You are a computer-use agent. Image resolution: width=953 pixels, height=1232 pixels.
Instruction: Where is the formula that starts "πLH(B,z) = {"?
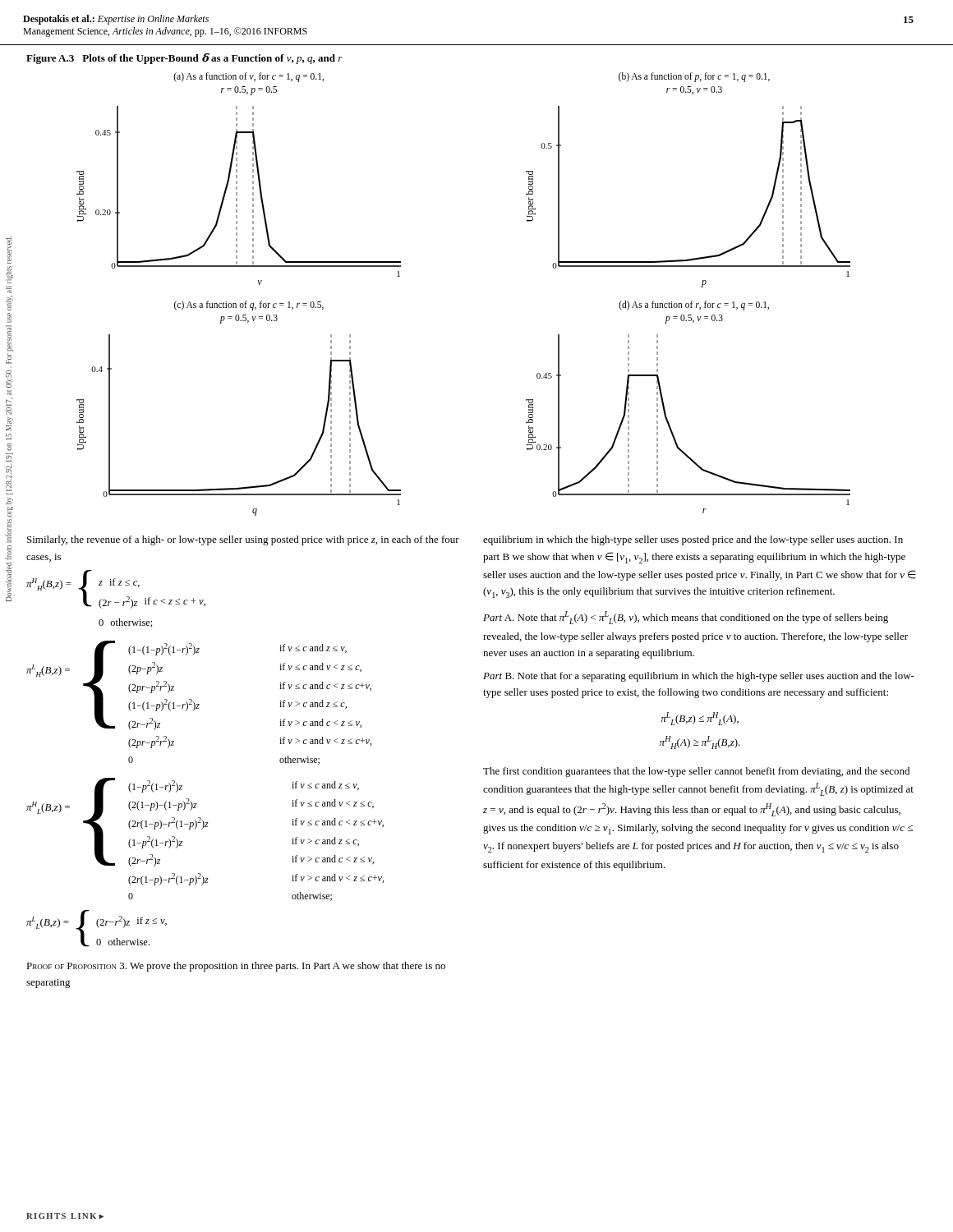click(x=199, y=703)
